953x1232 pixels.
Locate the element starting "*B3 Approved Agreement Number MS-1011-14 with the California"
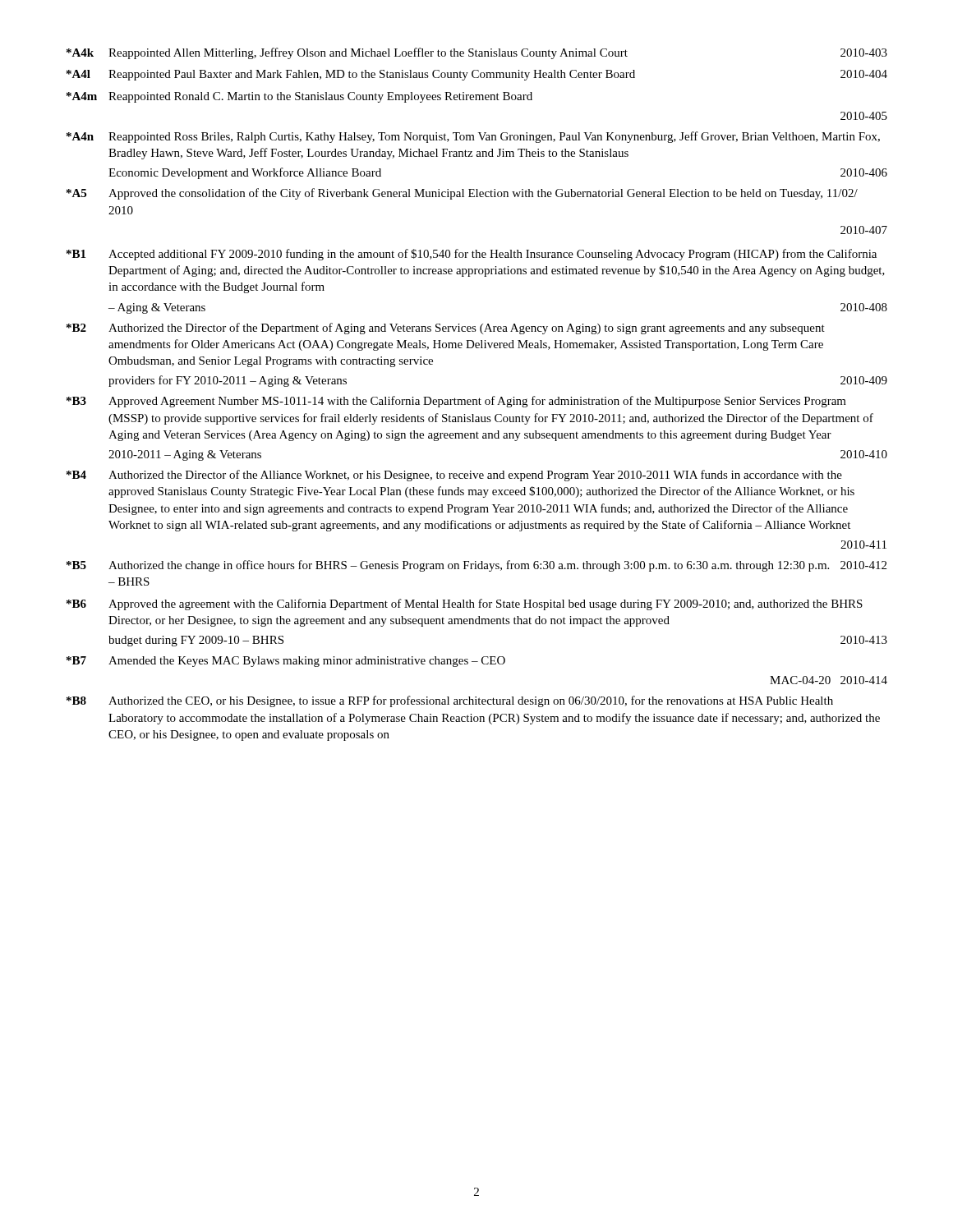(x=476, y=418)
